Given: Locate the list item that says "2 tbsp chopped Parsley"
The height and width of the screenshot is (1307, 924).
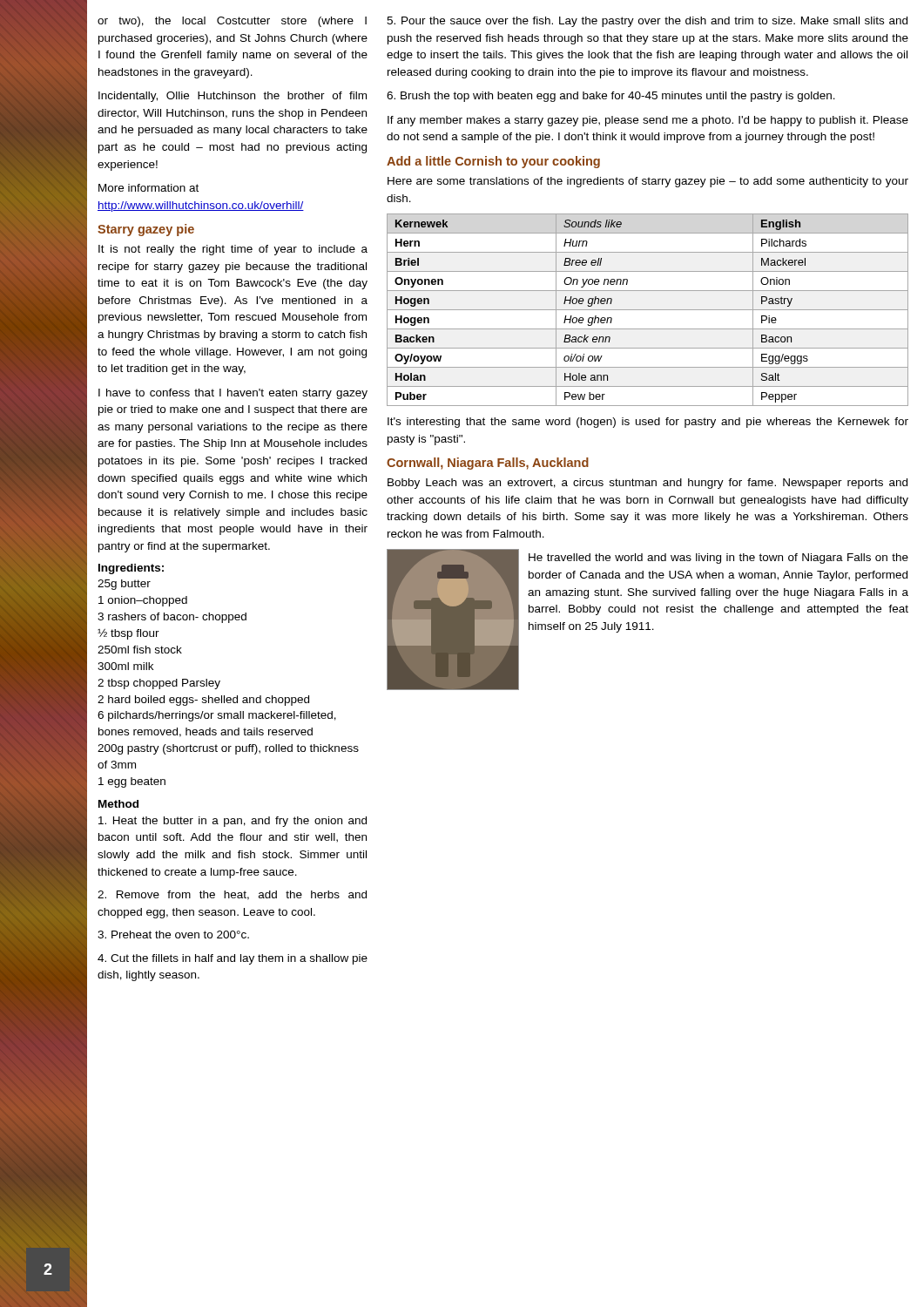Looking at the screenshot, I should [x=159, y=682].
